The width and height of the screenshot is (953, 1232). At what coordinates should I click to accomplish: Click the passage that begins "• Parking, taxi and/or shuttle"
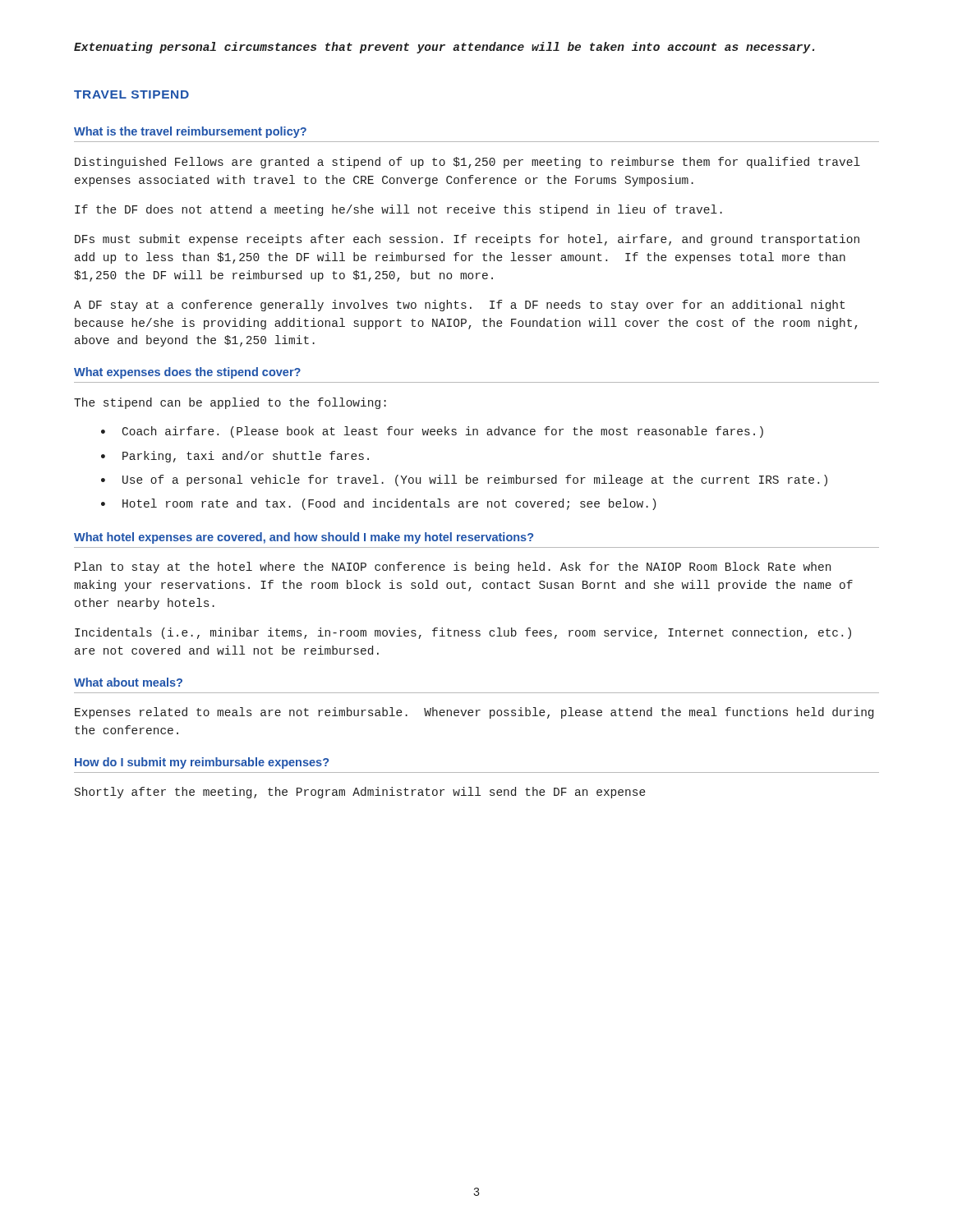pyautogui.click(x=235, y=457)
